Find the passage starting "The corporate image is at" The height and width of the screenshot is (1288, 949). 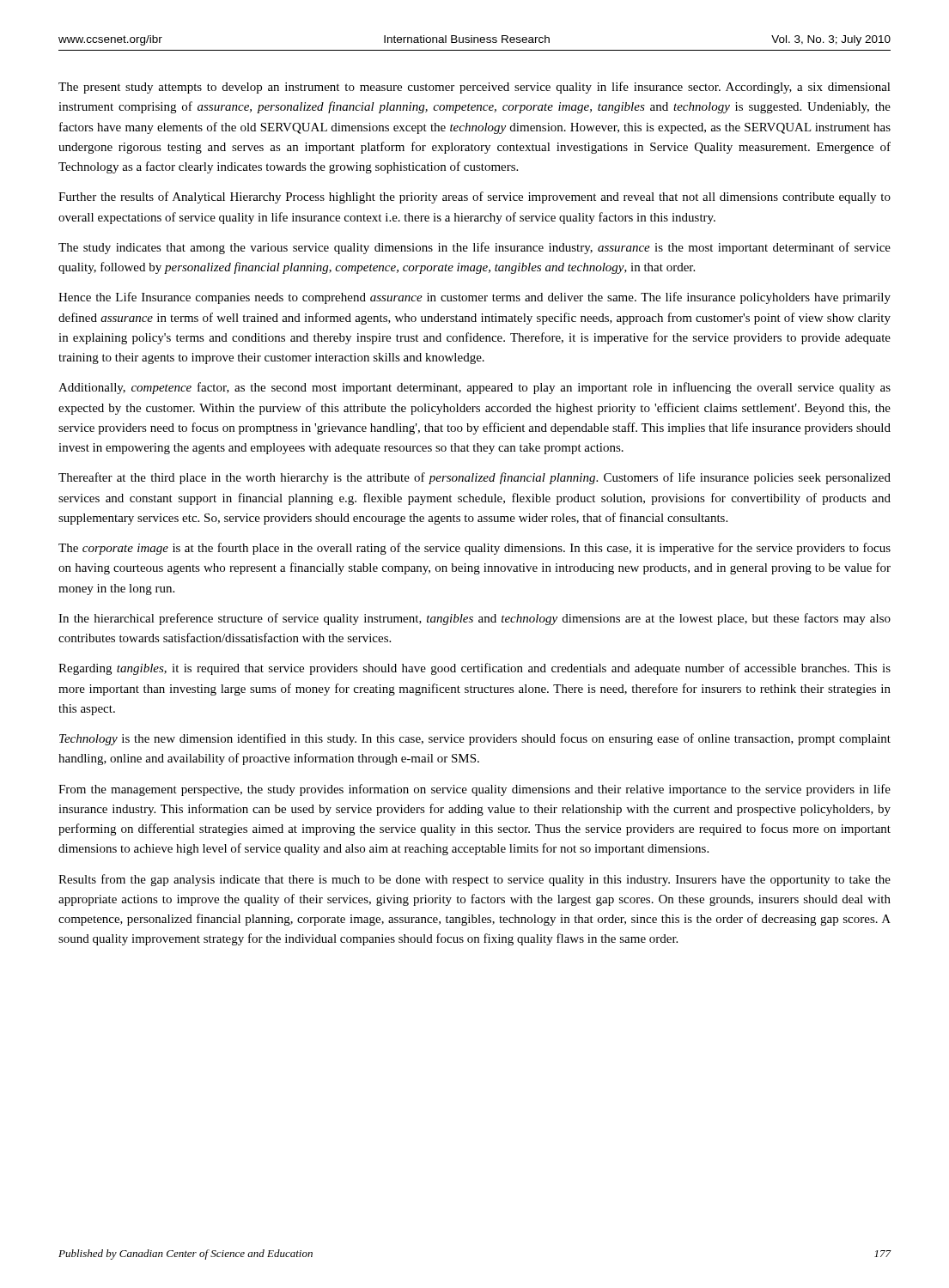pos(474,568)
